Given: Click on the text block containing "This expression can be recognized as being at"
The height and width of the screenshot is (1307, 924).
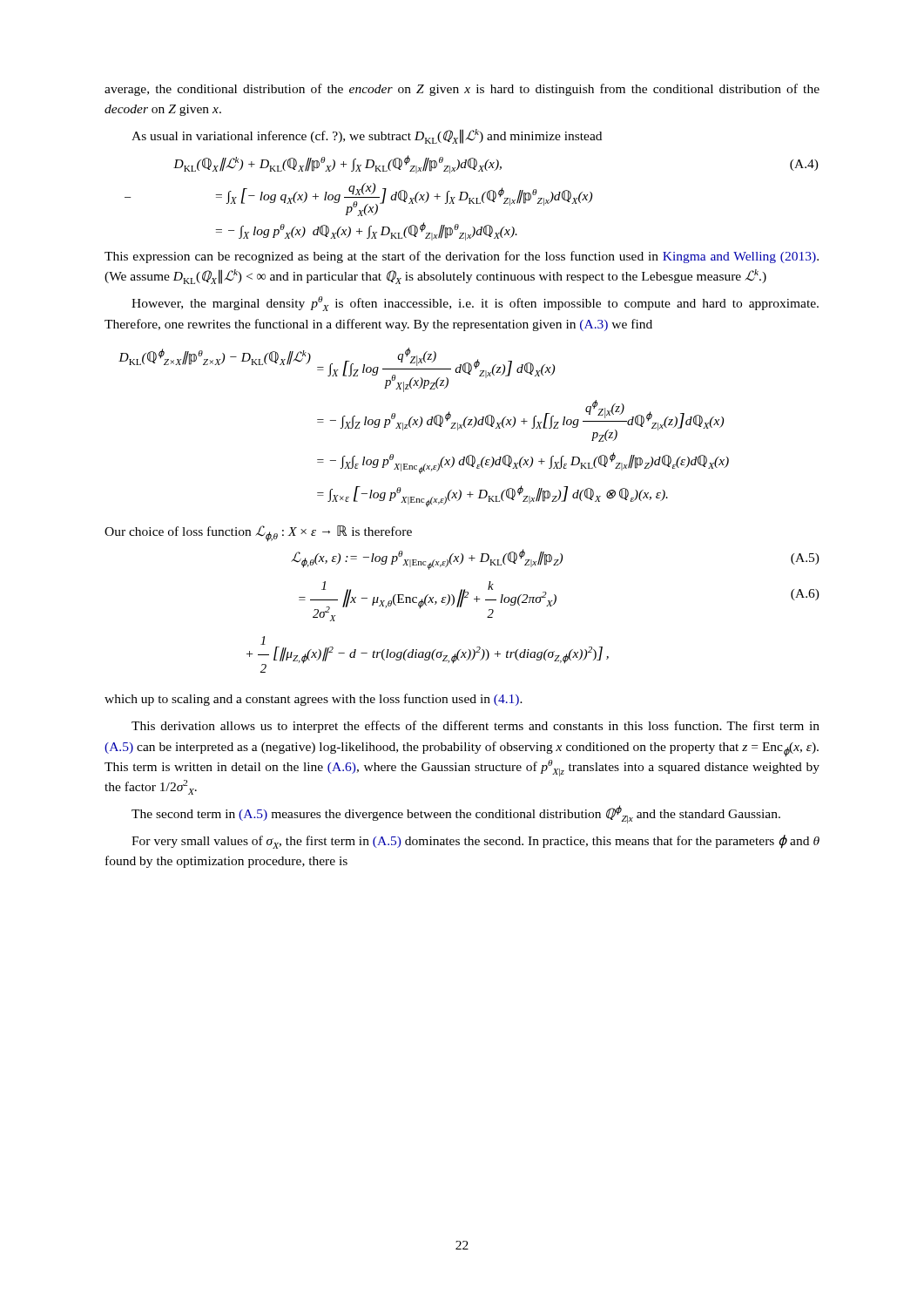Looking at the screenshot, I should [462, 267].
